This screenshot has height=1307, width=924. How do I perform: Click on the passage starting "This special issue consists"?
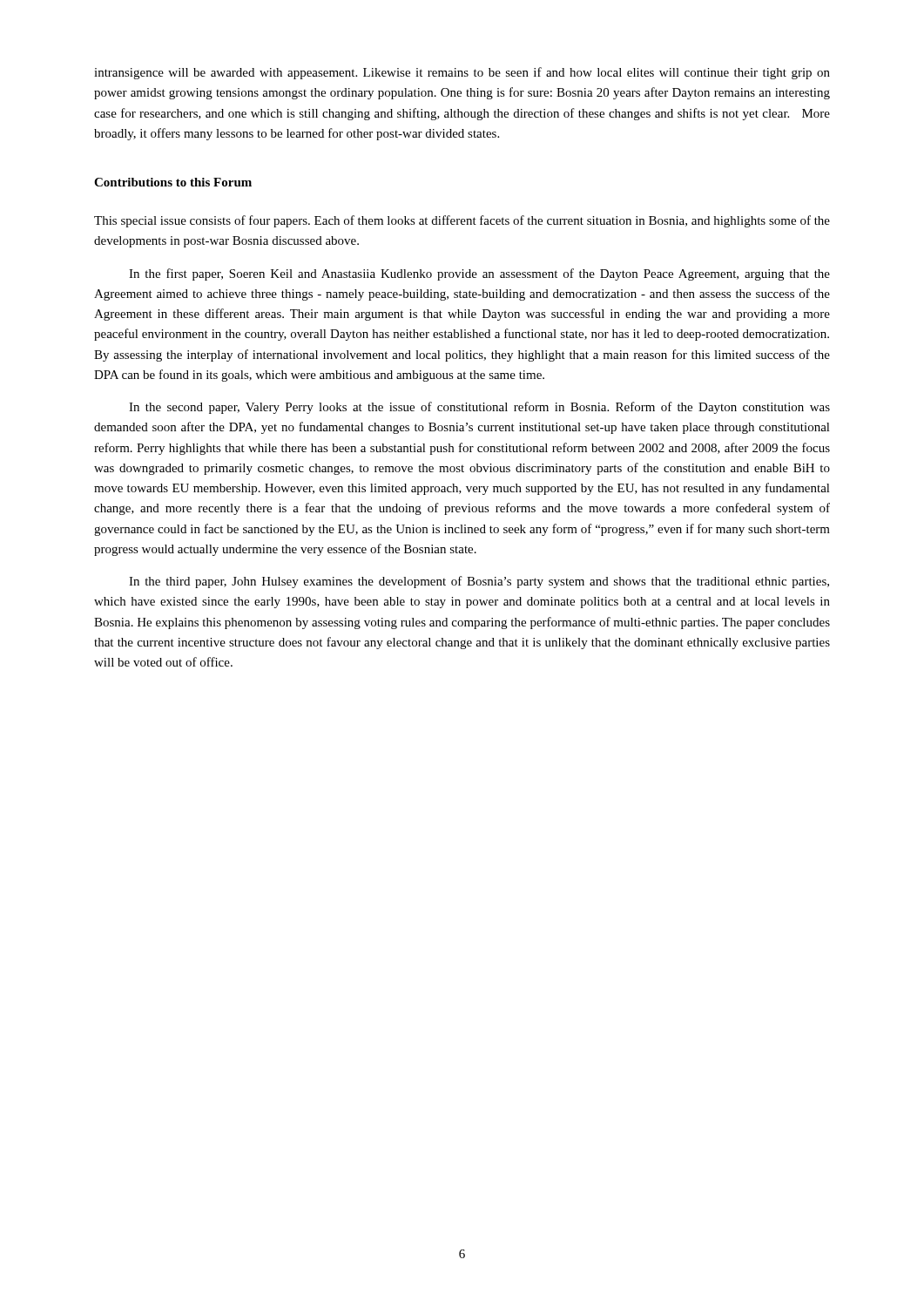click(x=462, y=231)
